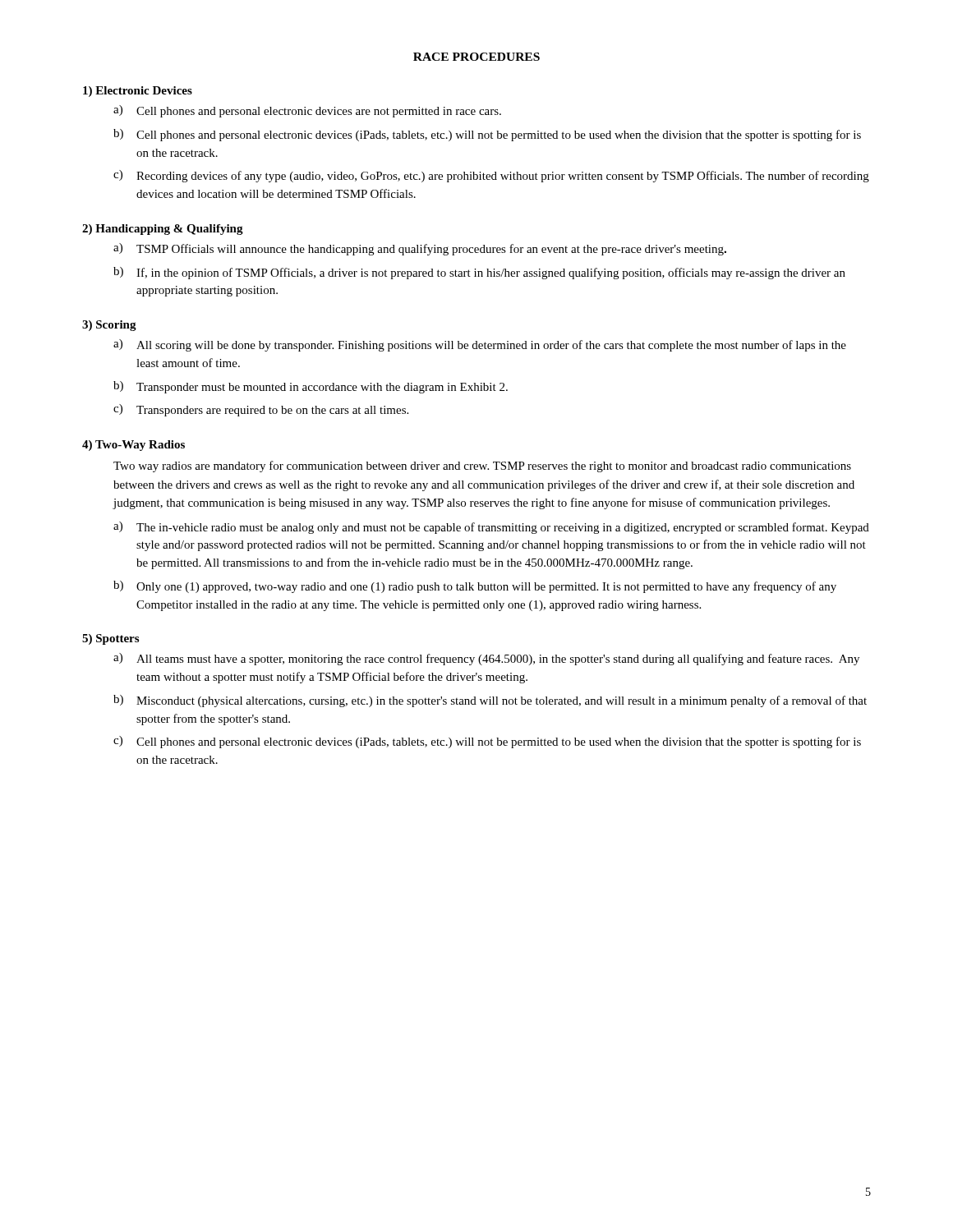Point to "5) Spotters"
This screenshot has height=1232, width=953.
click(x=111, y=638)
